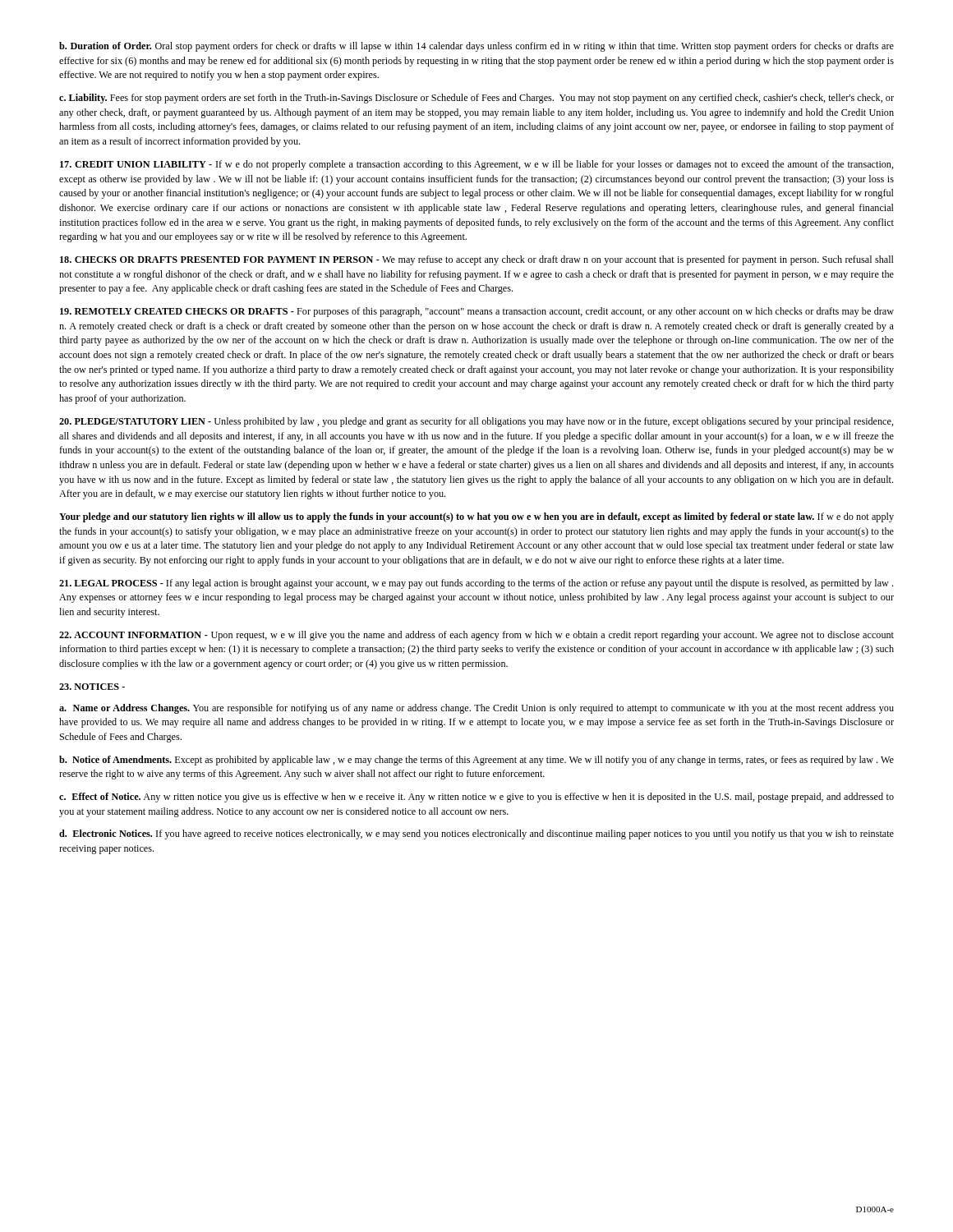Image resolution: width=953 pixels, height=1232 pixels.
Task: Point to the passage starting "b. Duration of Order. Oral stop payment"
Action: pos(476,61)
